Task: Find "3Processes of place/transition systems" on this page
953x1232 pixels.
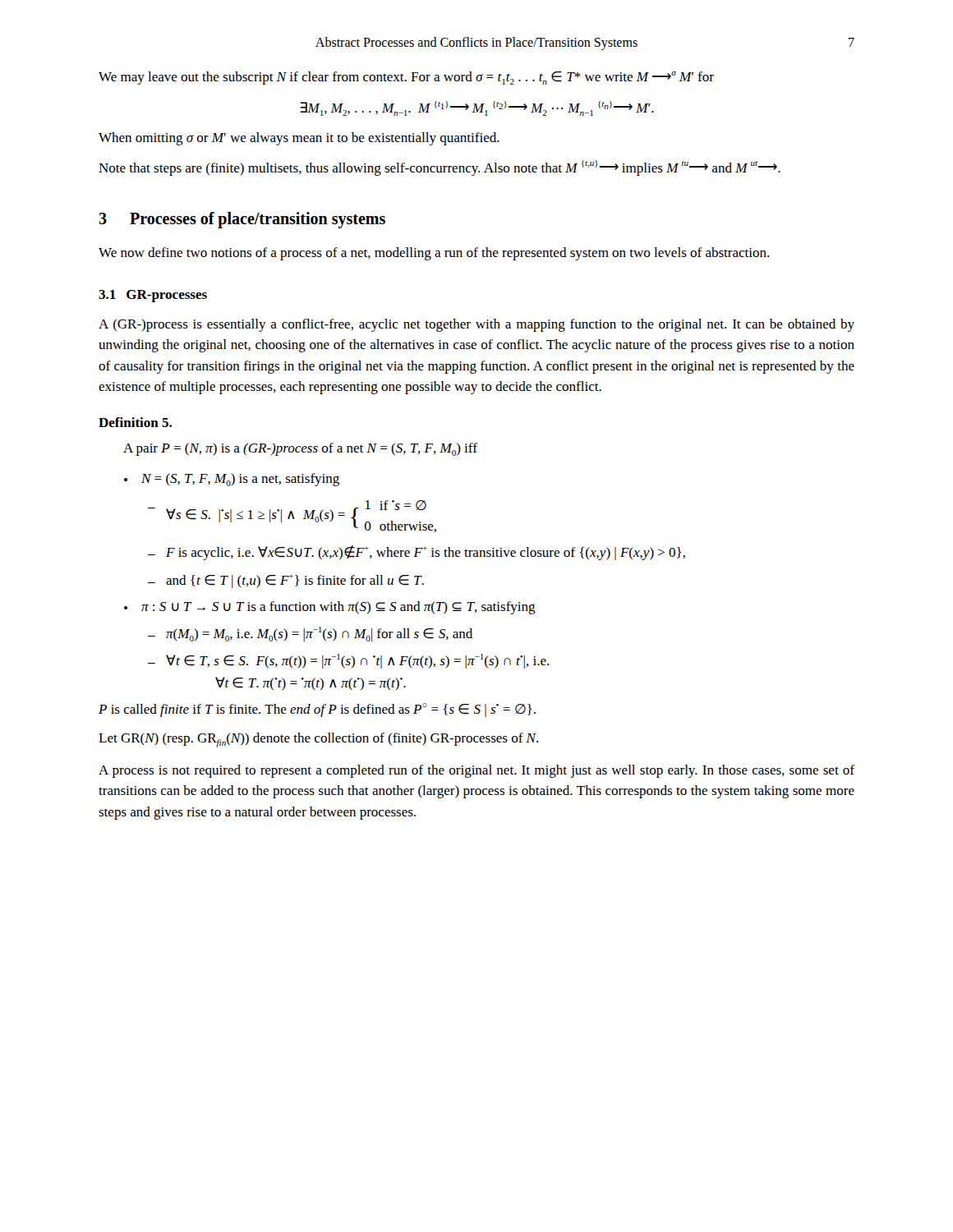Action: pos(242,218)
